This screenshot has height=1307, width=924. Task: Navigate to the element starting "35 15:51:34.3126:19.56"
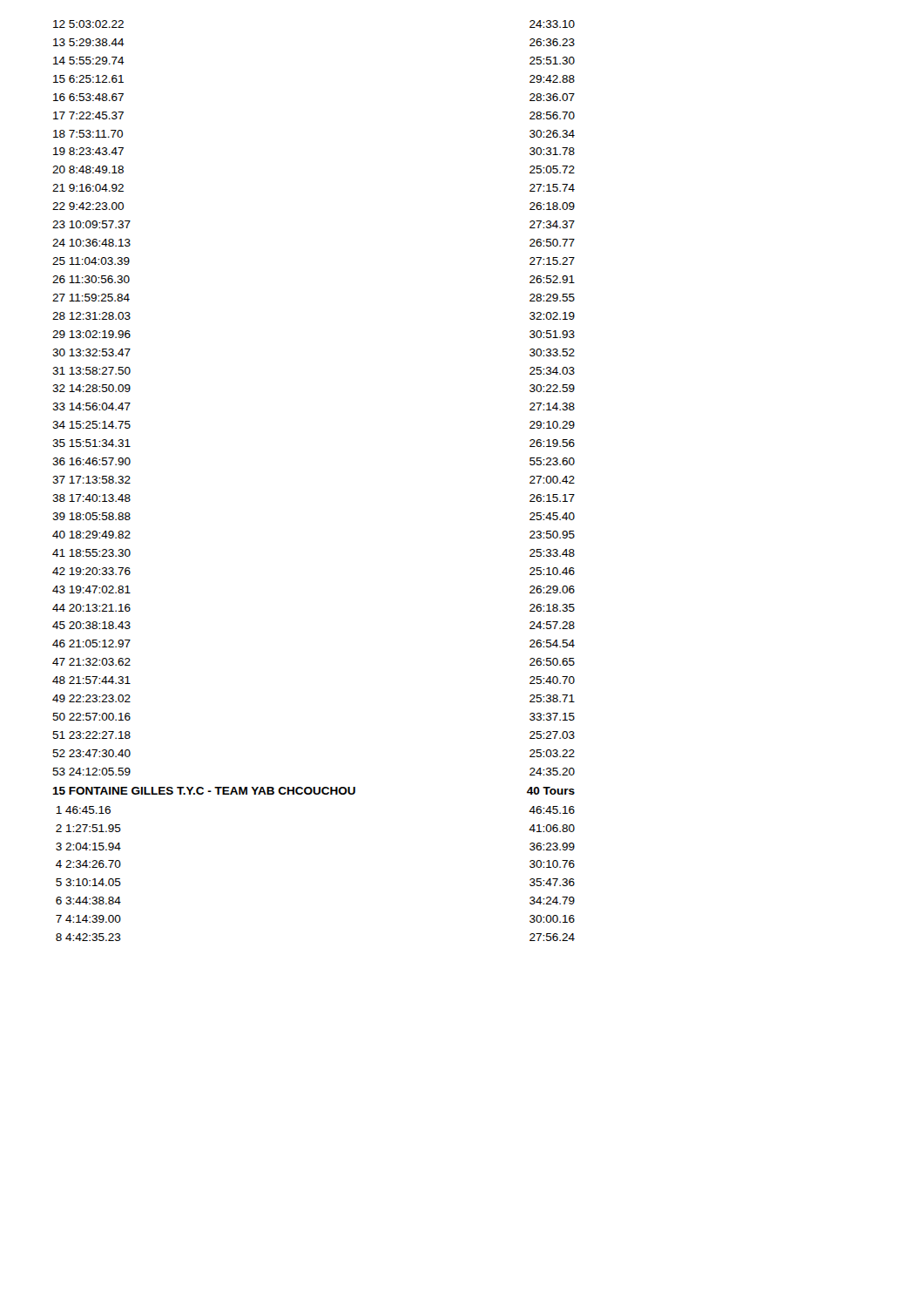(x=88, y=442)
